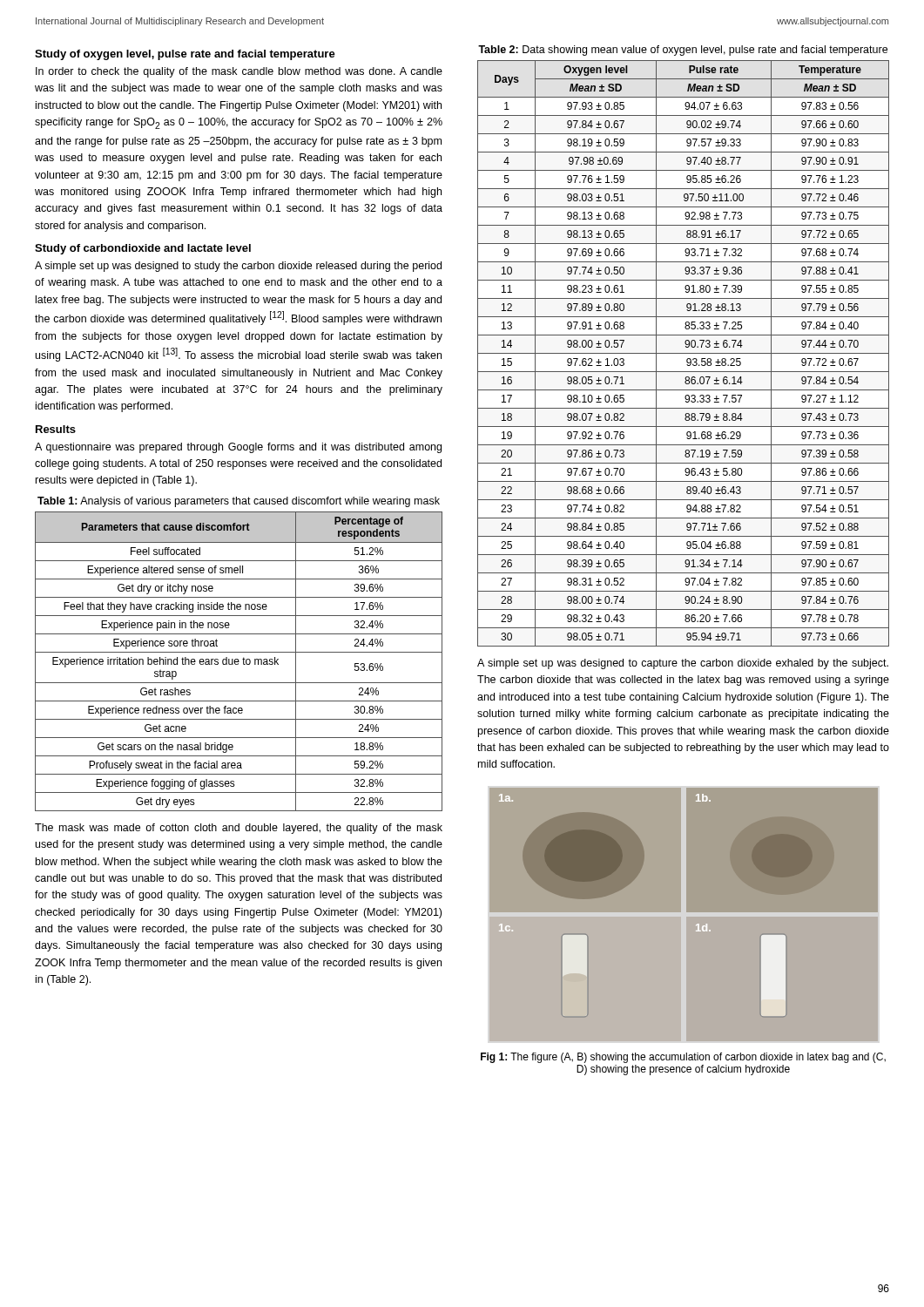Select the text block starting "The mask was made"
The height and width of the screenshot is (1307, 924).
(x=239, y=904)
